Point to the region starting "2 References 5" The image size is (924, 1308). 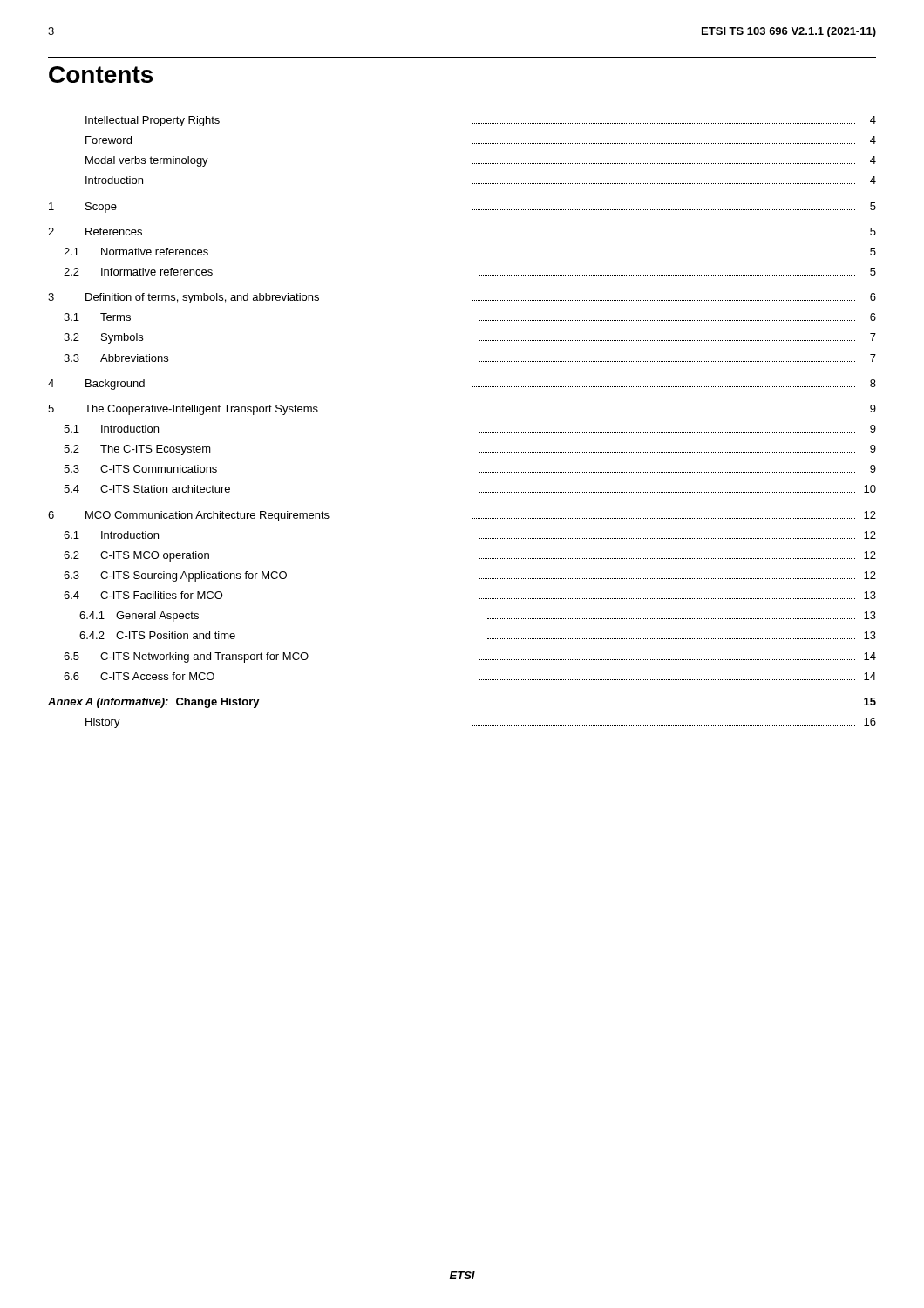pyautogui.click(x=462, y=232)
